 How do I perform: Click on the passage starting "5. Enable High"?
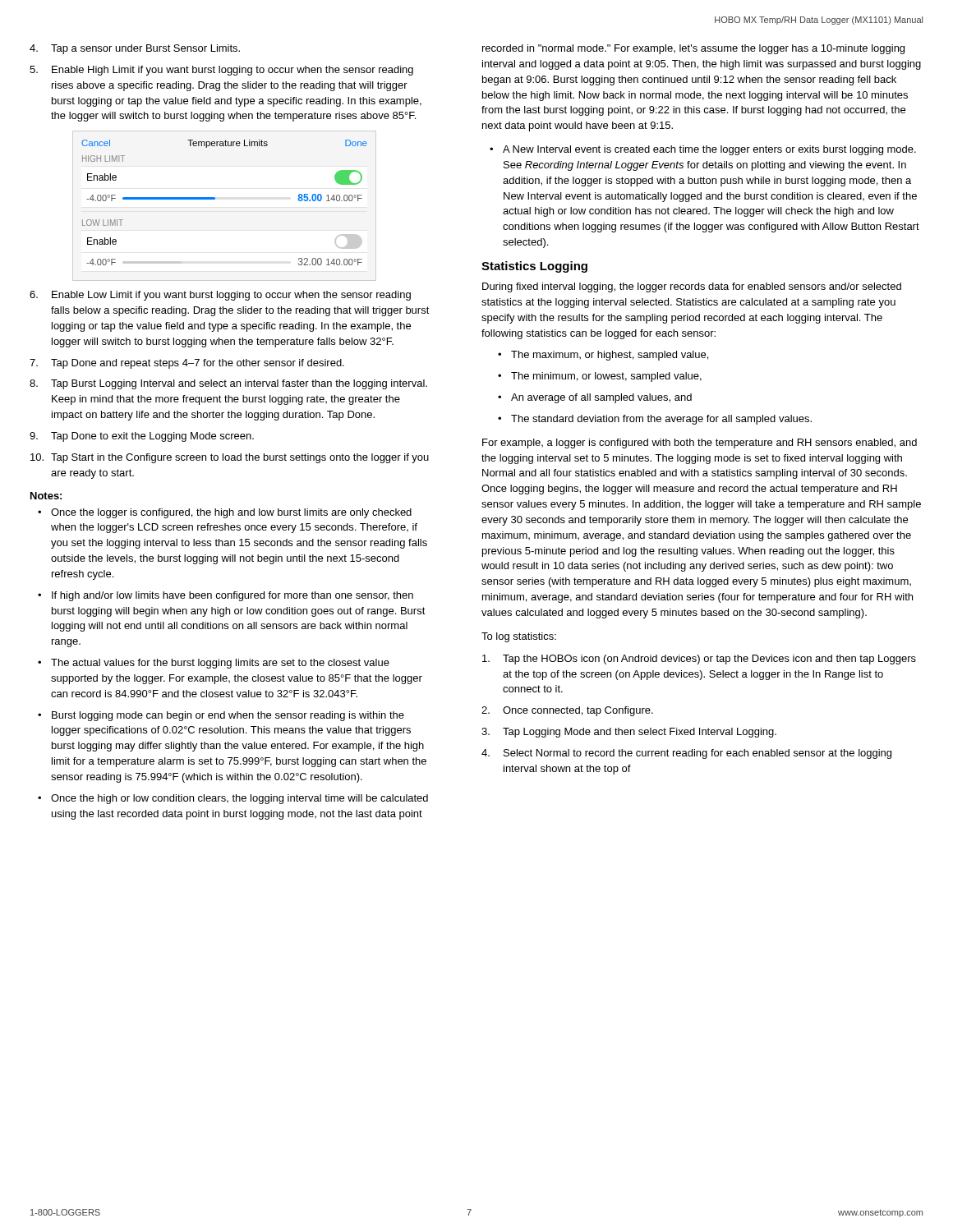(231, 93)
